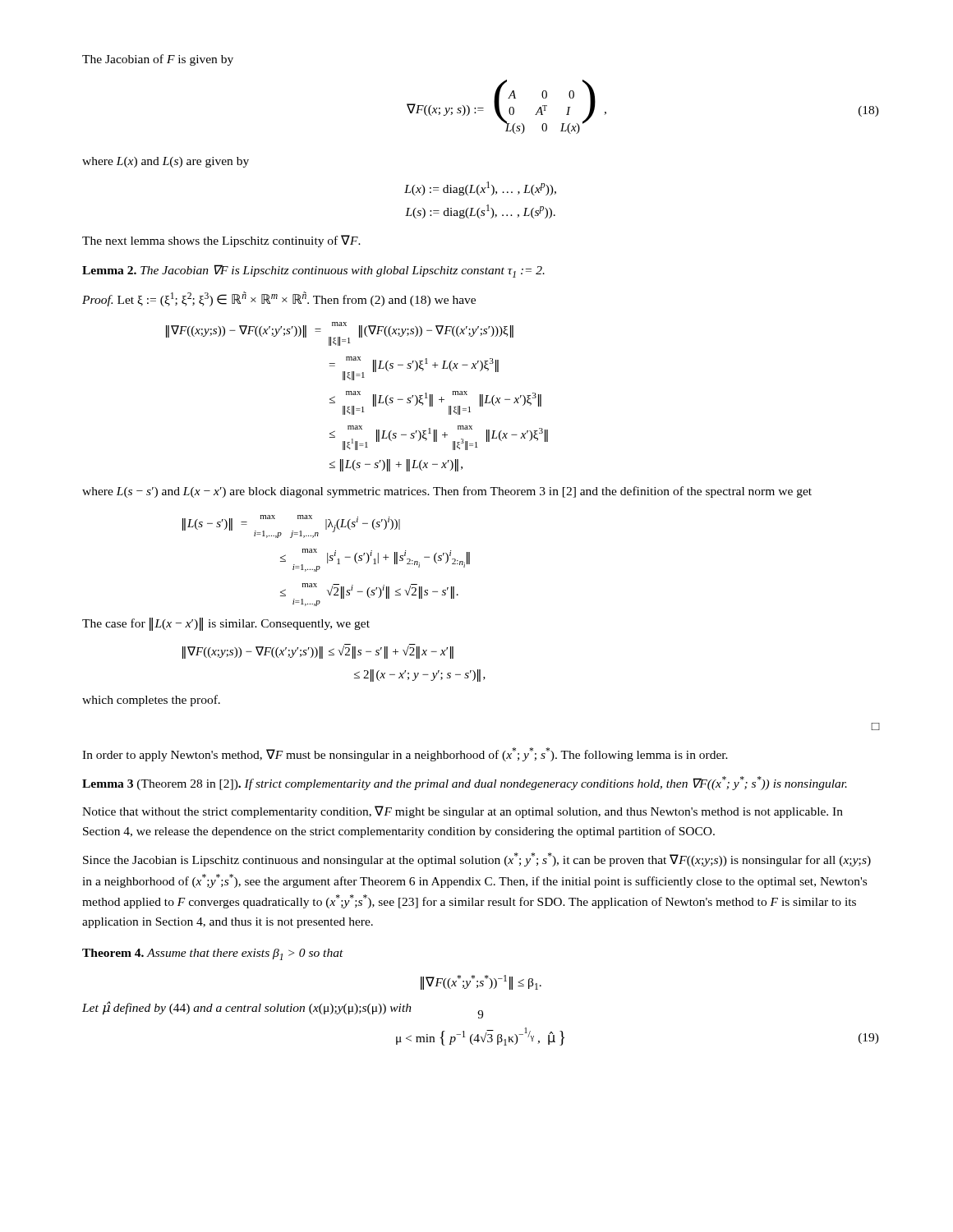Locate the passage starting "Lemma 3 (Theorem 28"

pyautogui.click(x=465, y=783)
